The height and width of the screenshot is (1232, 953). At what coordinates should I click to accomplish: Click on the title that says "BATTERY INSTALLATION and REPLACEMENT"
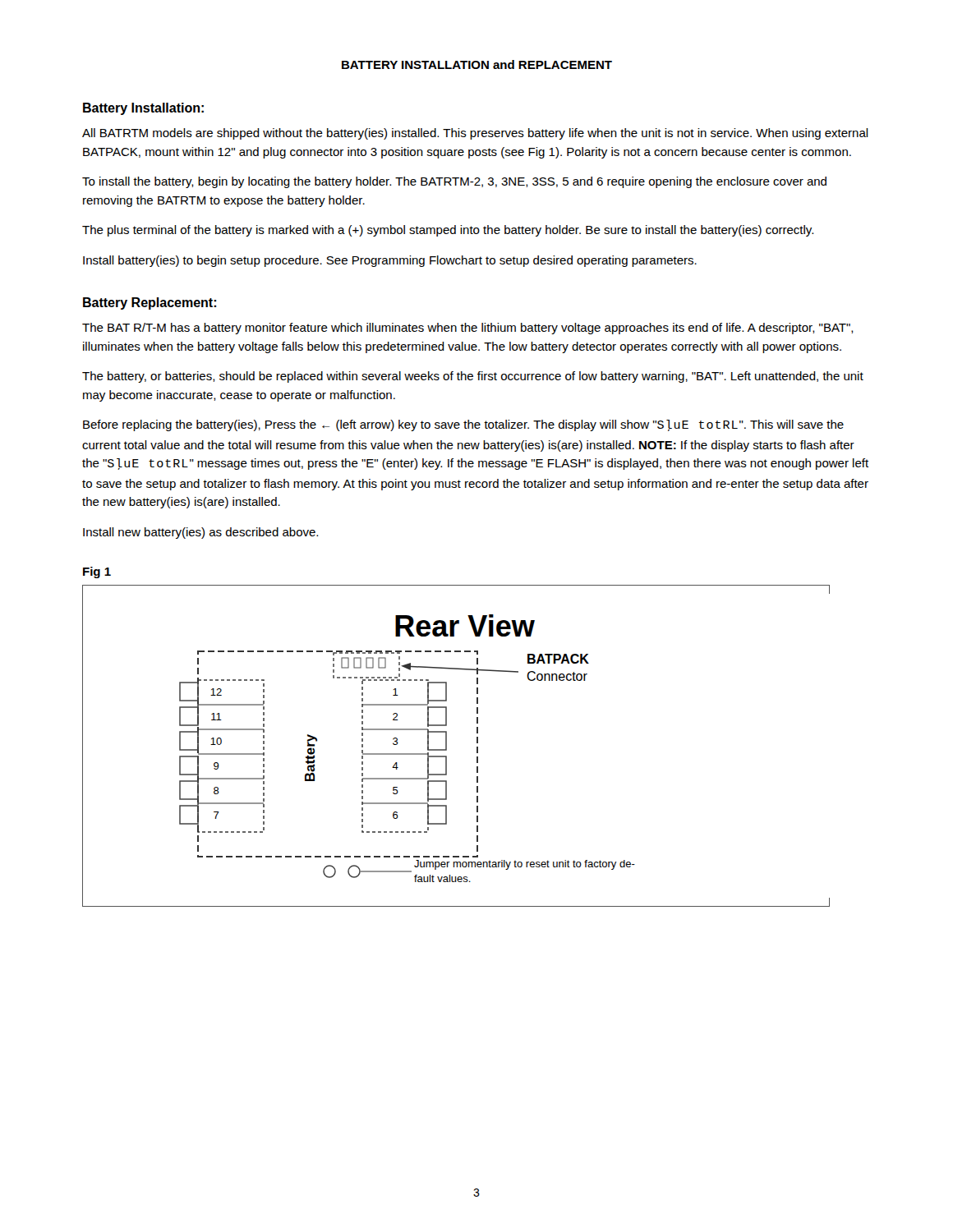(x=476, y=64)
